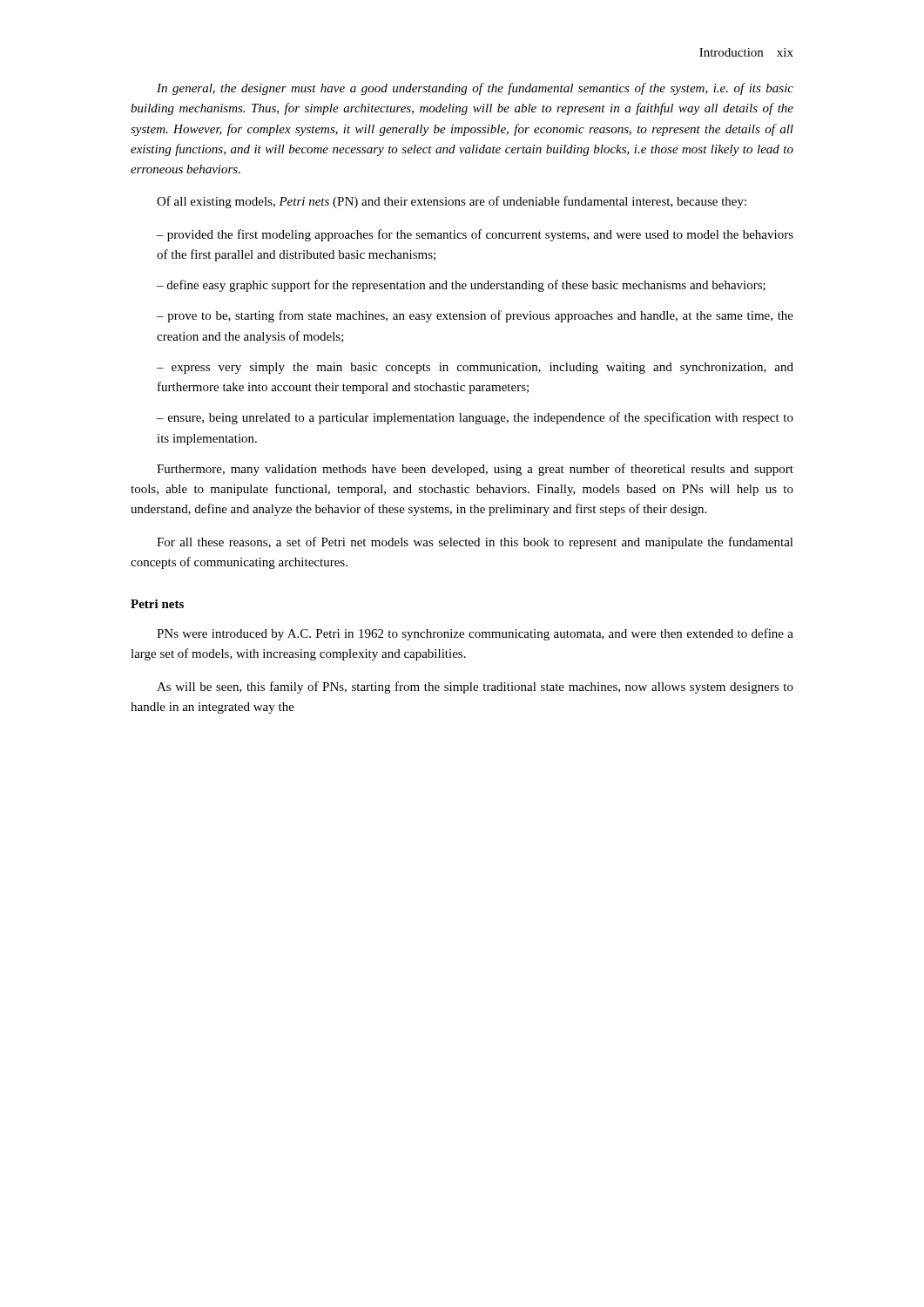Select the text block starting "PNs were introduced by"
The height and width of the screenshot is (1307, 924).
point(462,644)
